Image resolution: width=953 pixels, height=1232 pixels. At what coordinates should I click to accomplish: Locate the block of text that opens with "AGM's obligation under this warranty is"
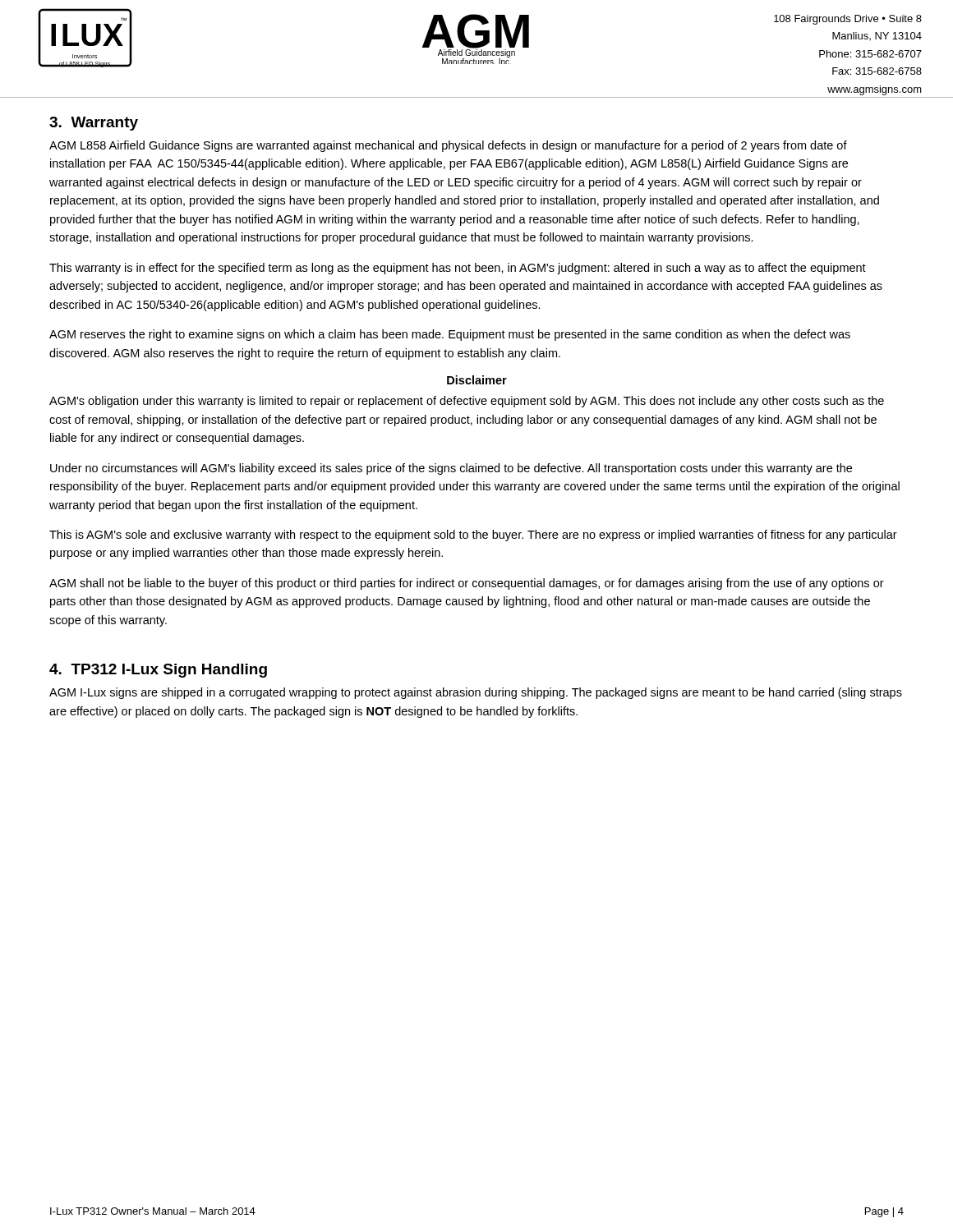(467, 419)
